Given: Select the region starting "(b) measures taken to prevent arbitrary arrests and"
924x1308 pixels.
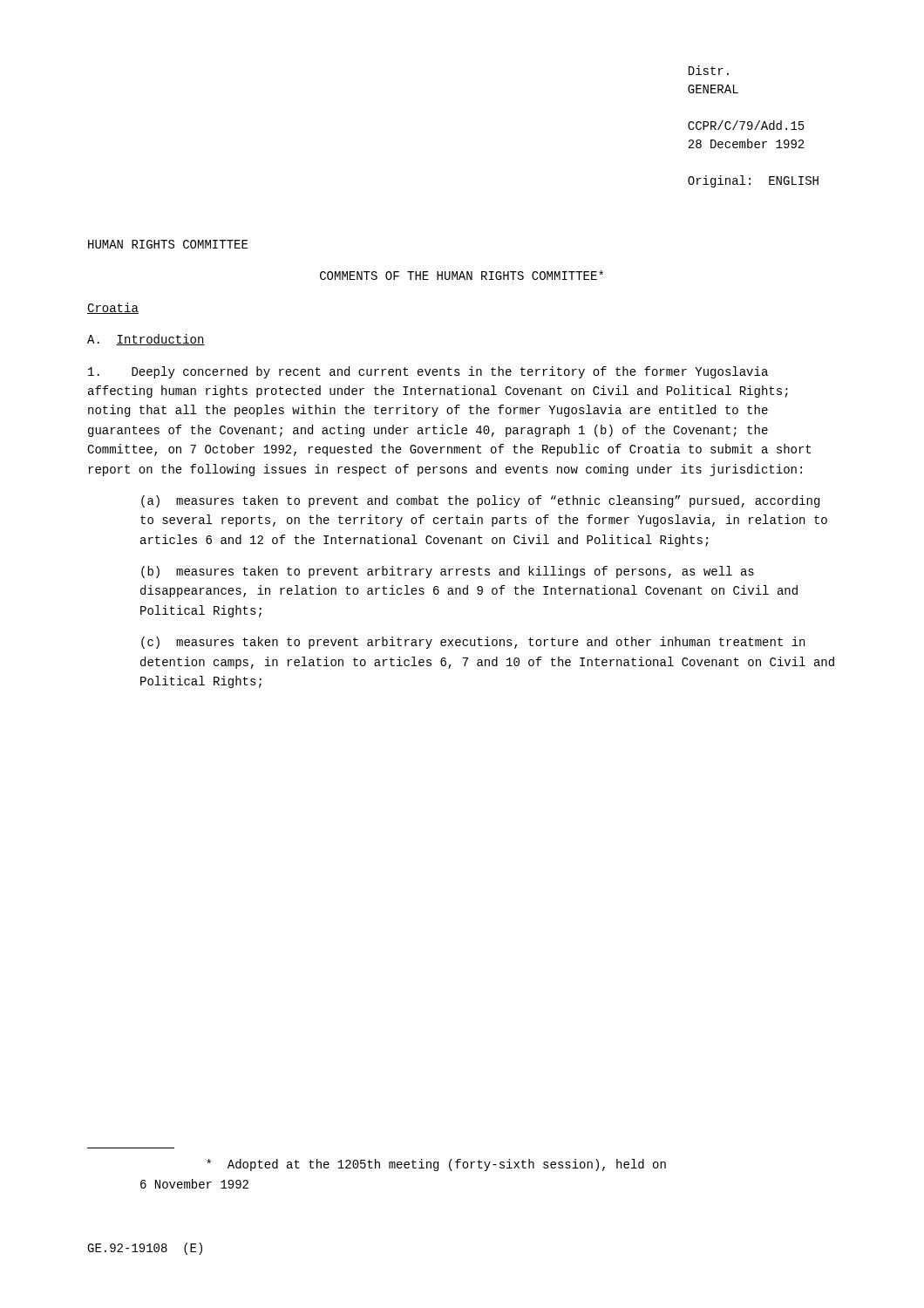Looking at the screenshot, I should click(x=469, y=592).
